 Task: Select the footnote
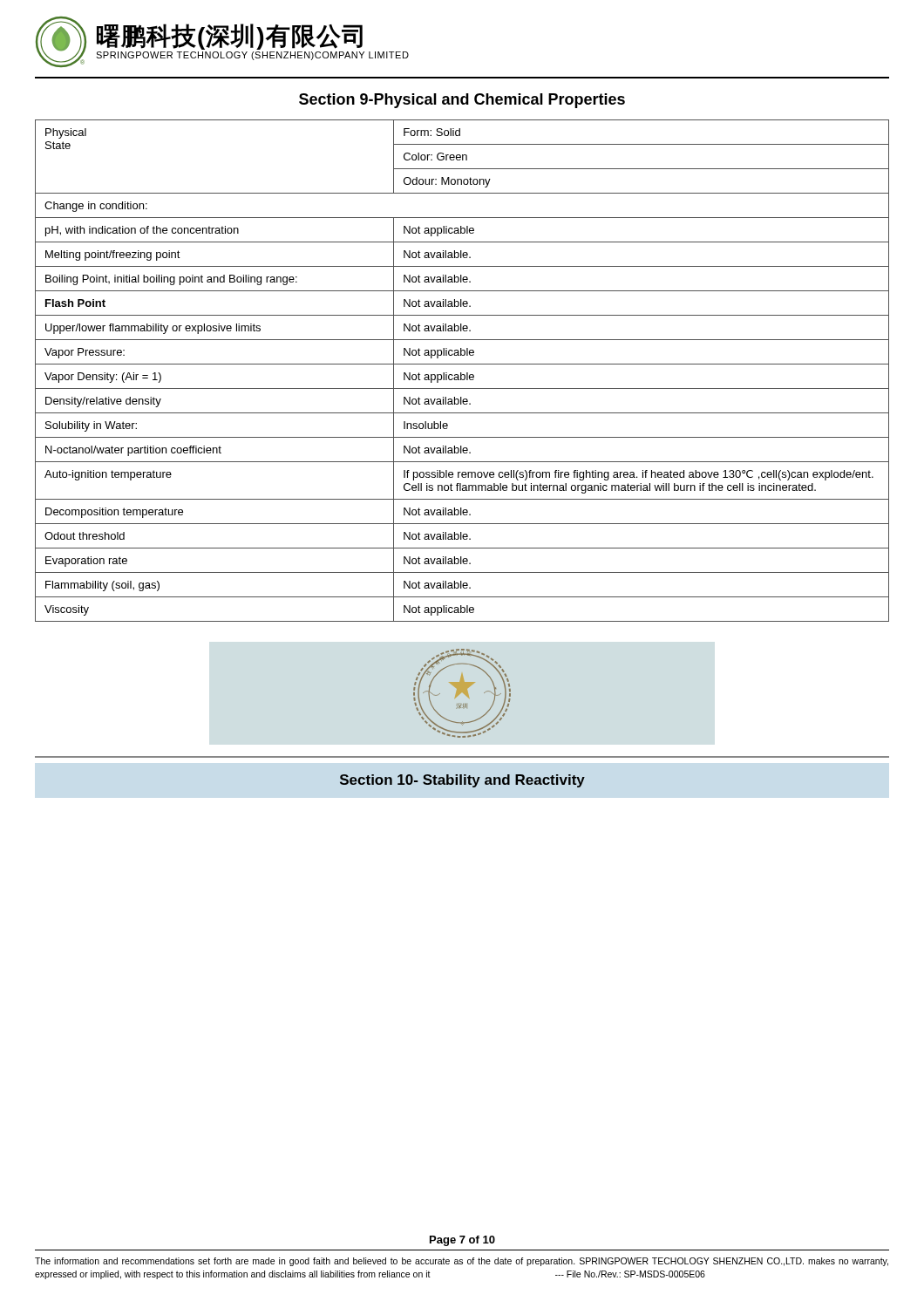pyautogui.click(x=462, y=1267)
